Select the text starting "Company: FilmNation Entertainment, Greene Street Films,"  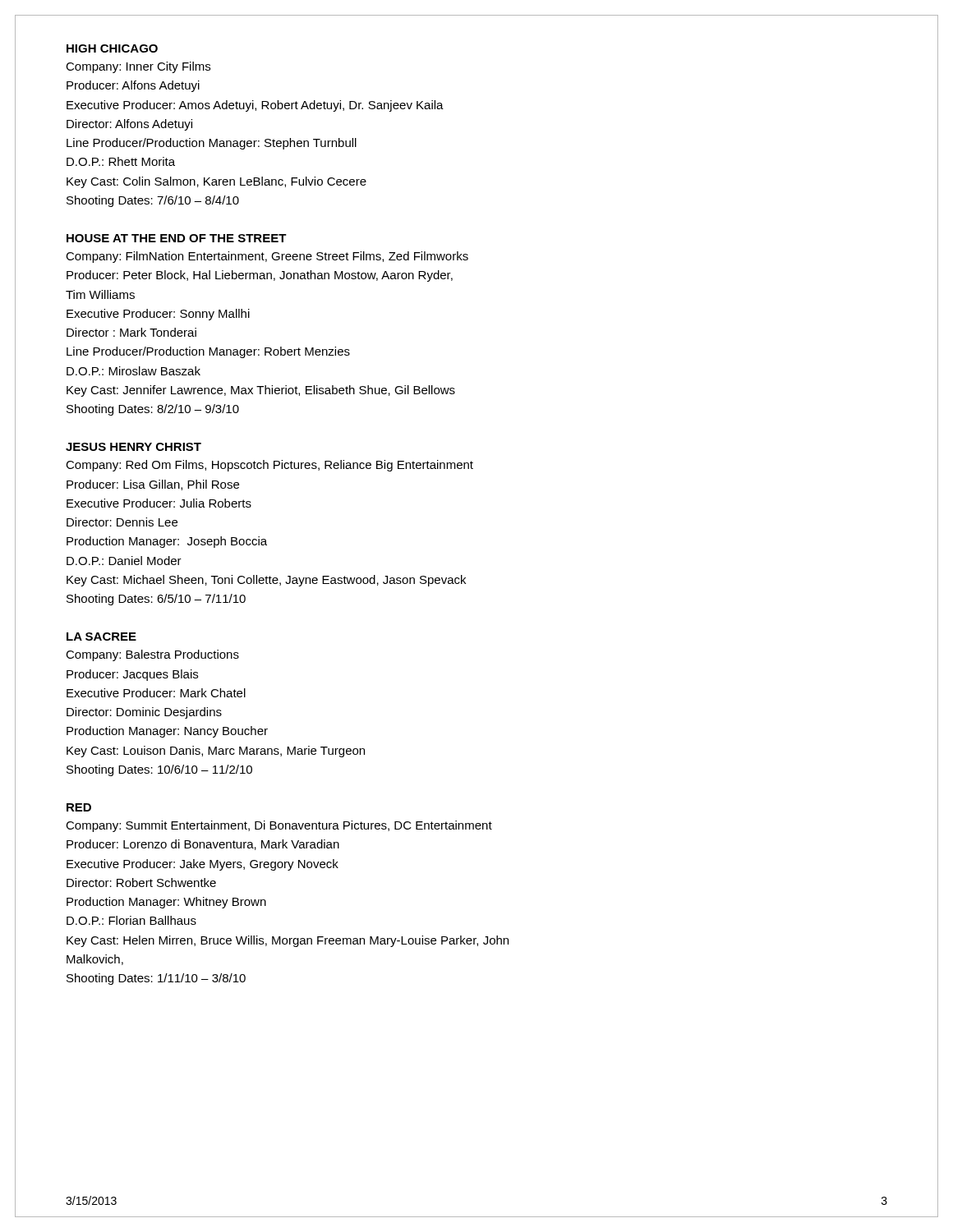coord(267,257)
